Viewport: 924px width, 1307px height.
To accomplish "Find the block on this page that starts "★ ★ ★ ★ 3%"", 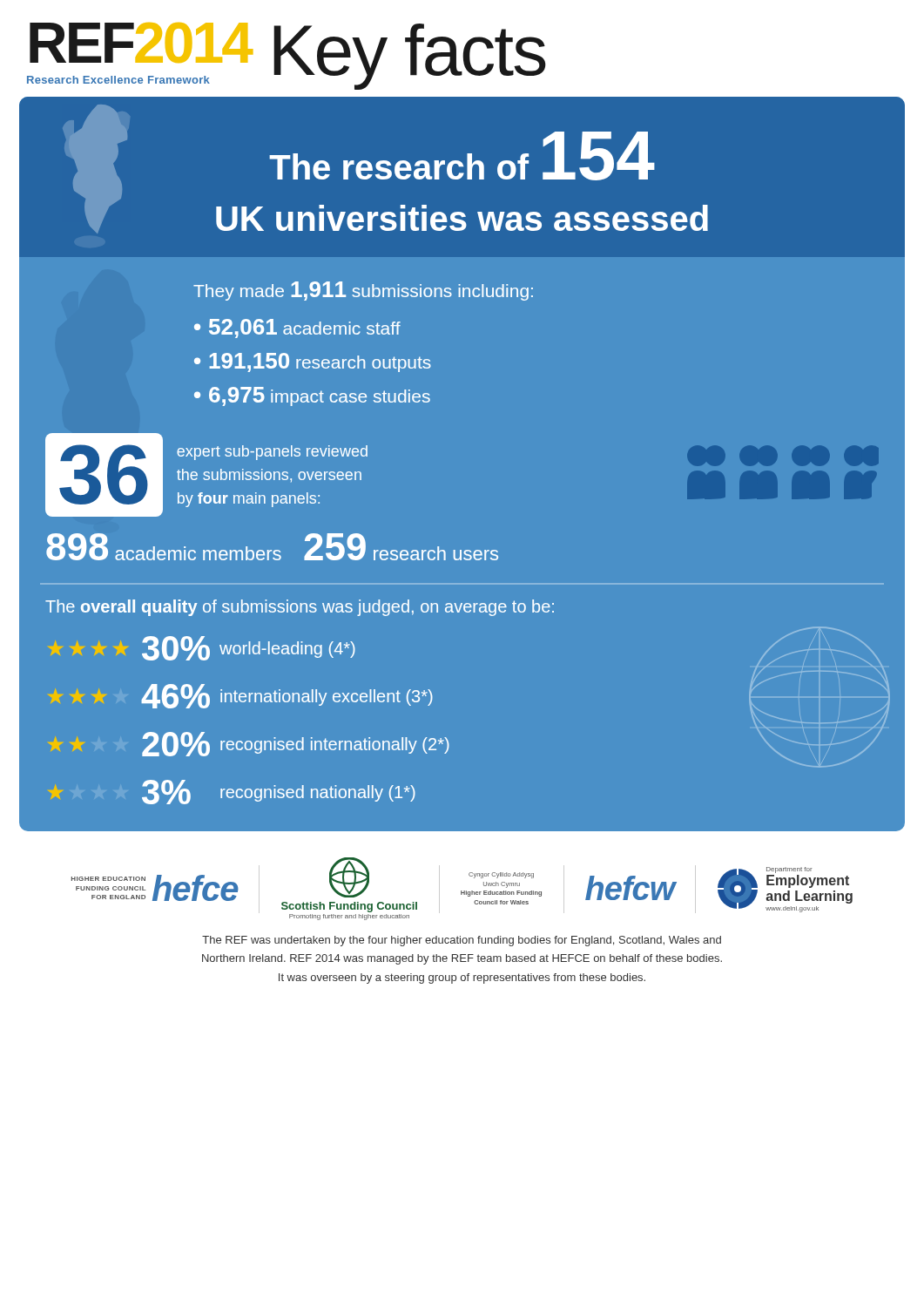I will (x=231, y=792).
